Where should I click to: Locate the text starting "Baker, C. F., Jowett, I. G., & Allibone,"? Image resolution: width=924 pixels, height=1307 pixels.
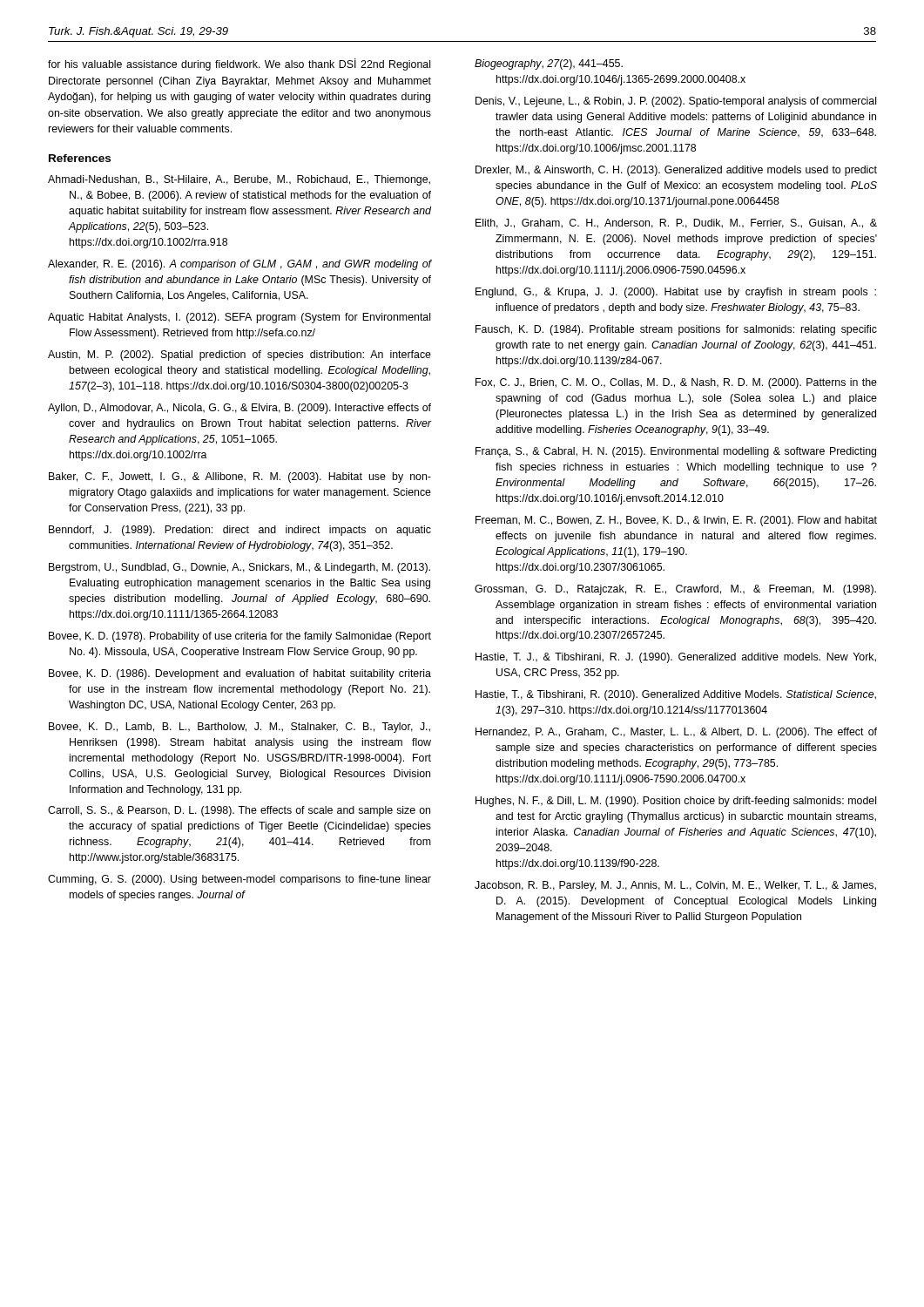coord(239,493)
